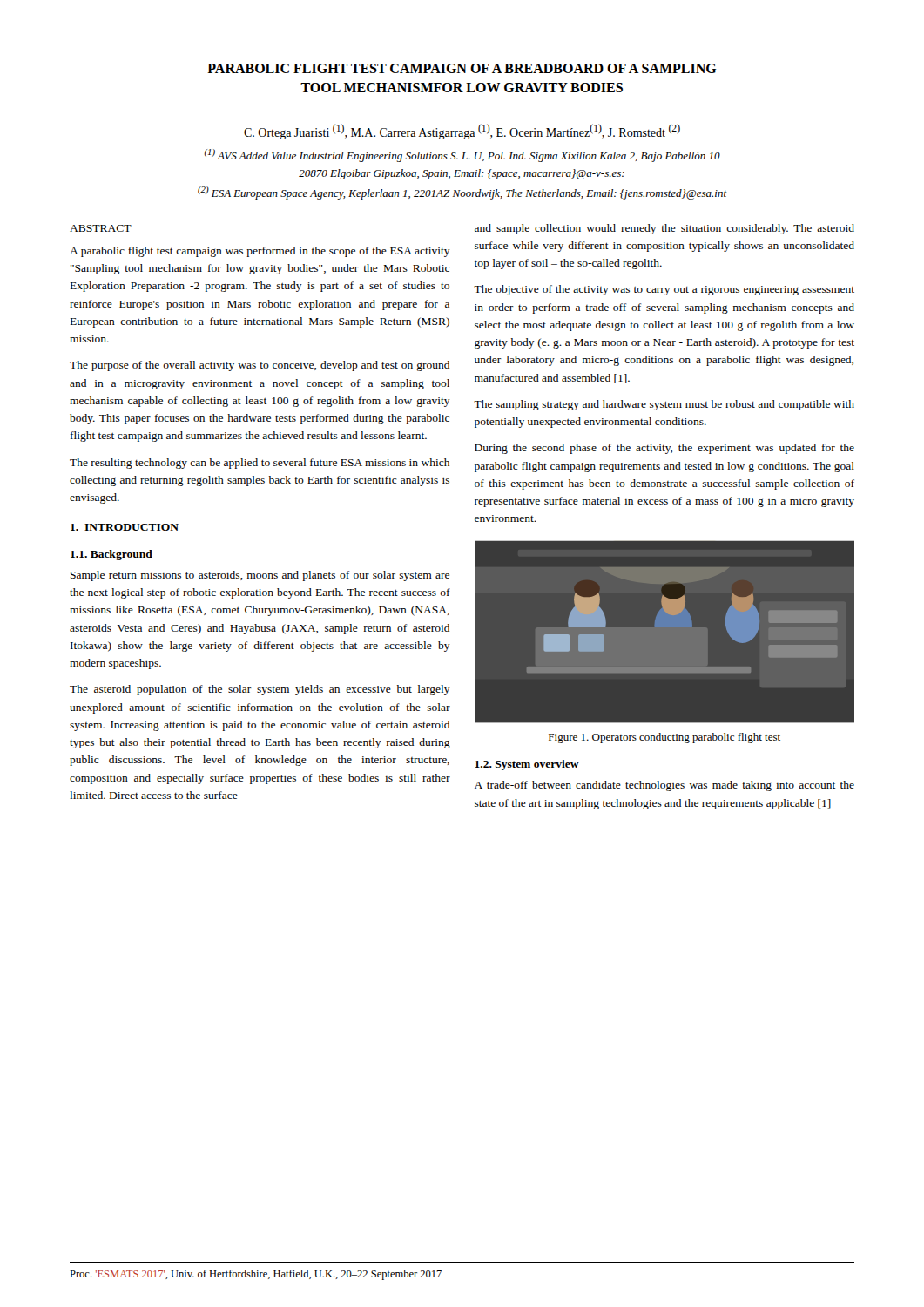This screenshot has width=924, height=1307.
Task: Click the passage that begins "(1) AVS Added Value Industrial"
Action: 462,173
